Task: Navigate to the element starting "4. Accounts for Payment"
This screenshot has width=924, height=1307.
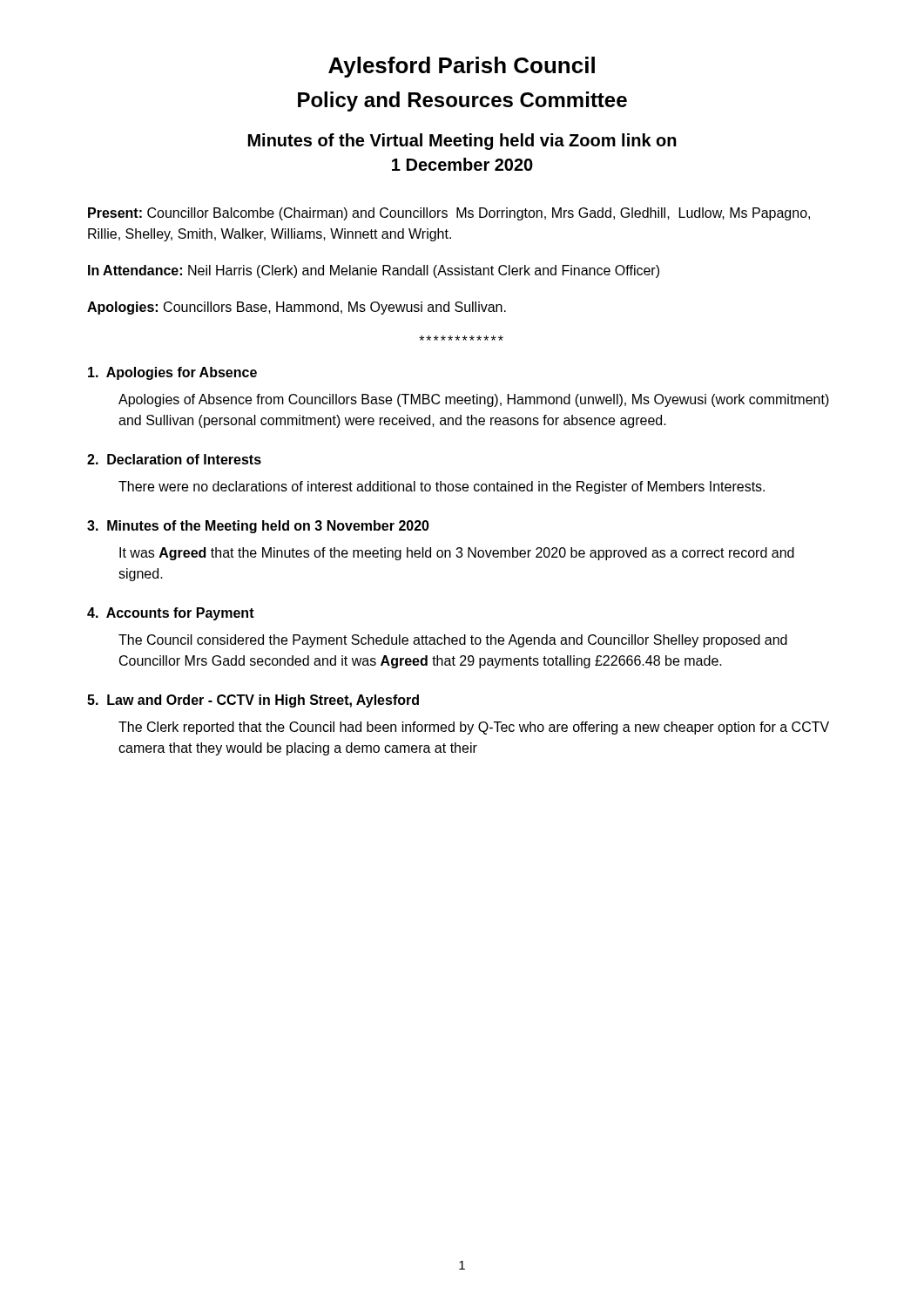Action: 170,613
